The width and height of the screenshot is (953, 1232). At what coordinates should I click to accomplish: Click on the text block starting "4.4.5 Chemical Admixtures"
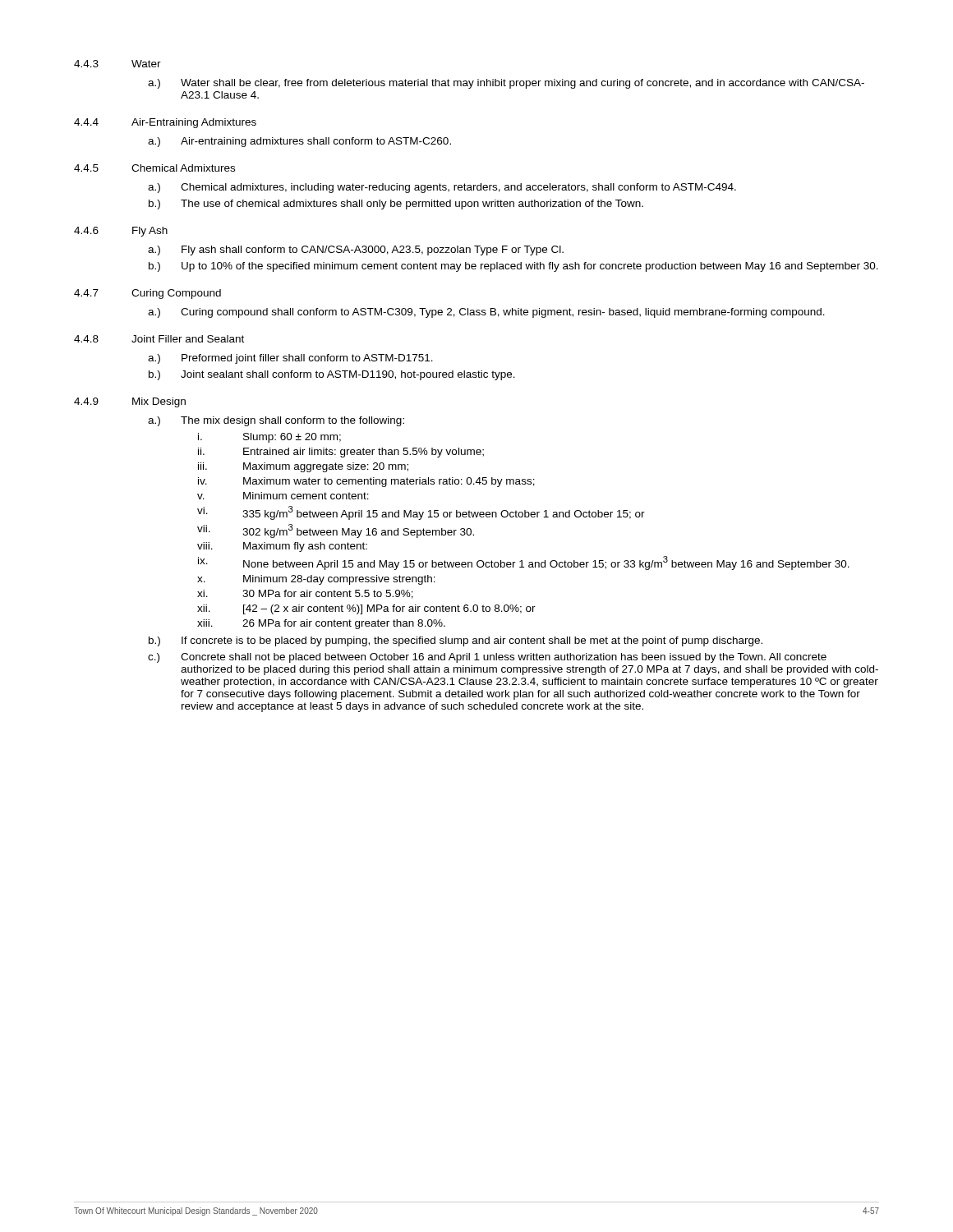(155, 168)
